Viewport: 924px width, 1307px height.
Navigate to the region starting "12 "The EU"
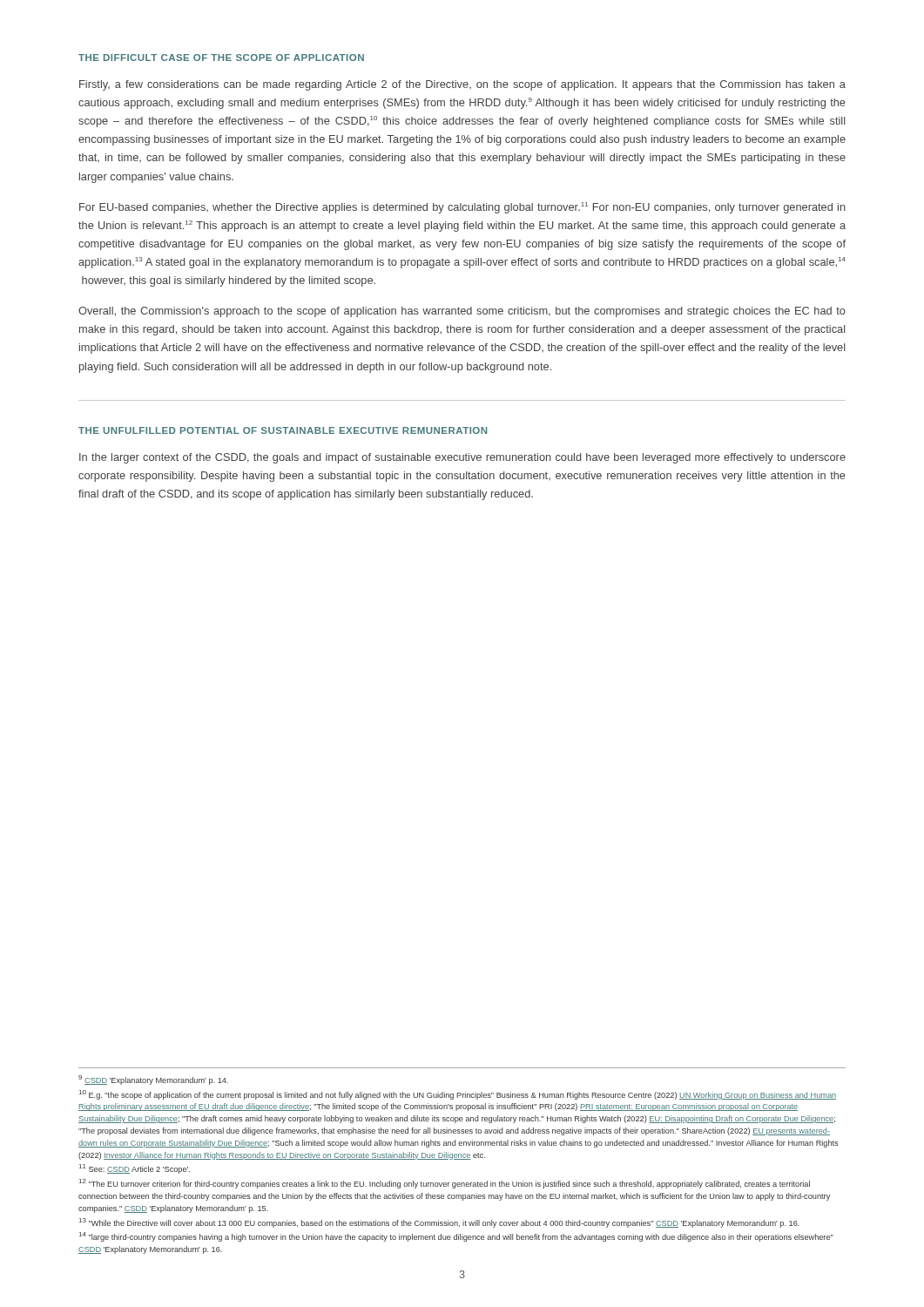454,1196
